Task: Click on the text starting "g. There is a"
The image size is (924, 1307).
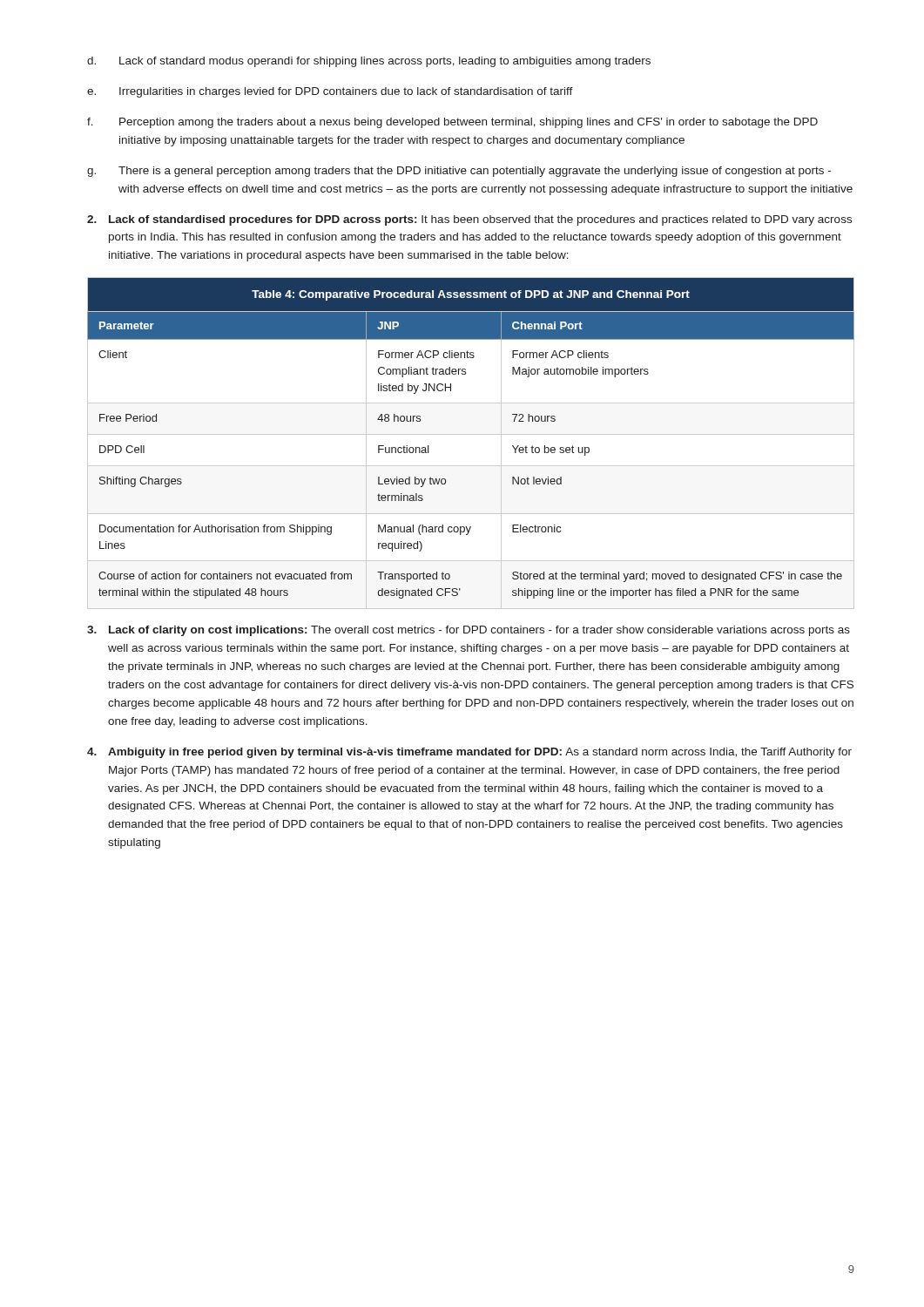Action: tap(471, 180)
